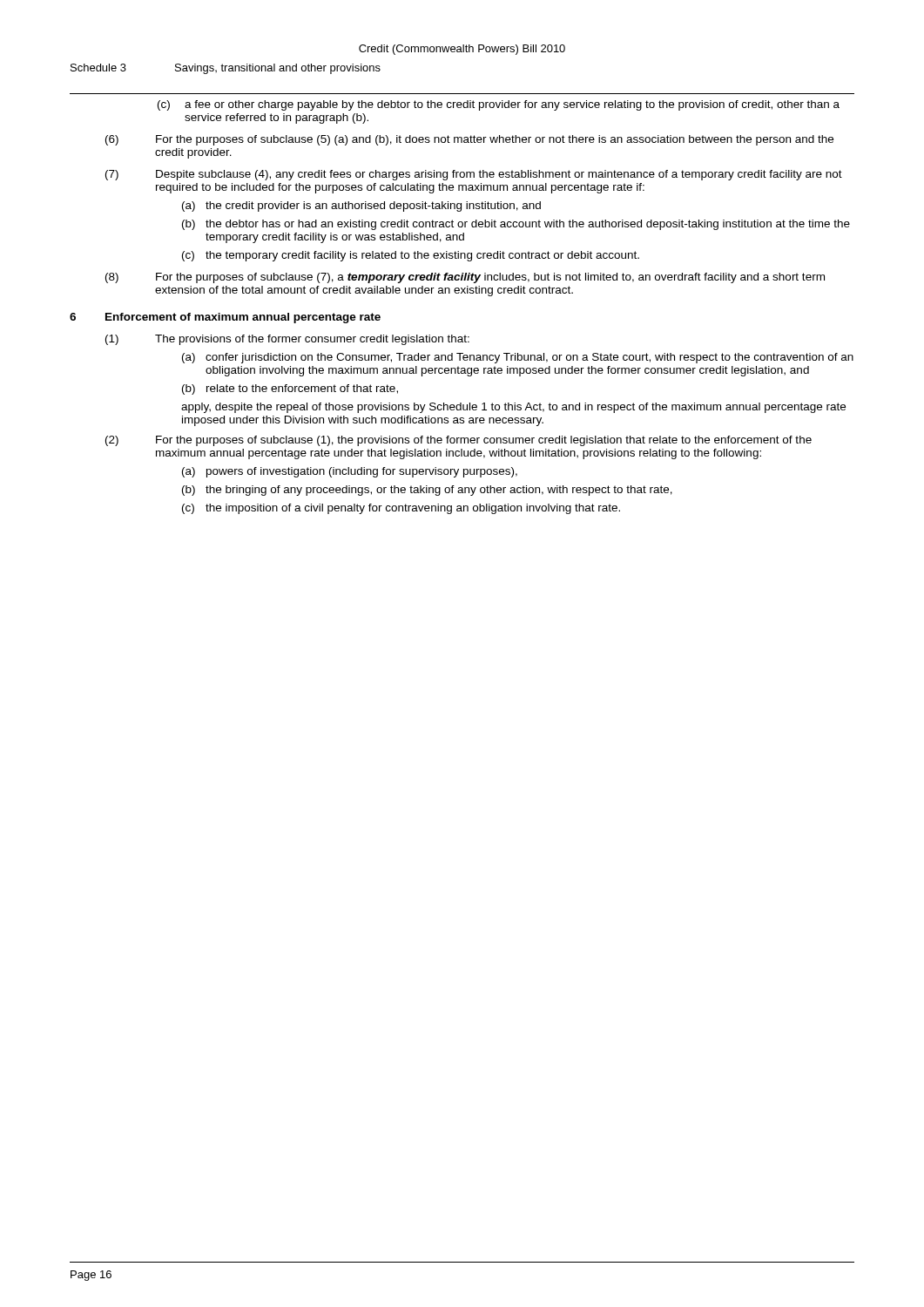Select the list item that says "(8) For the"
The image size is (924, 1307).
tap(479, 283)
